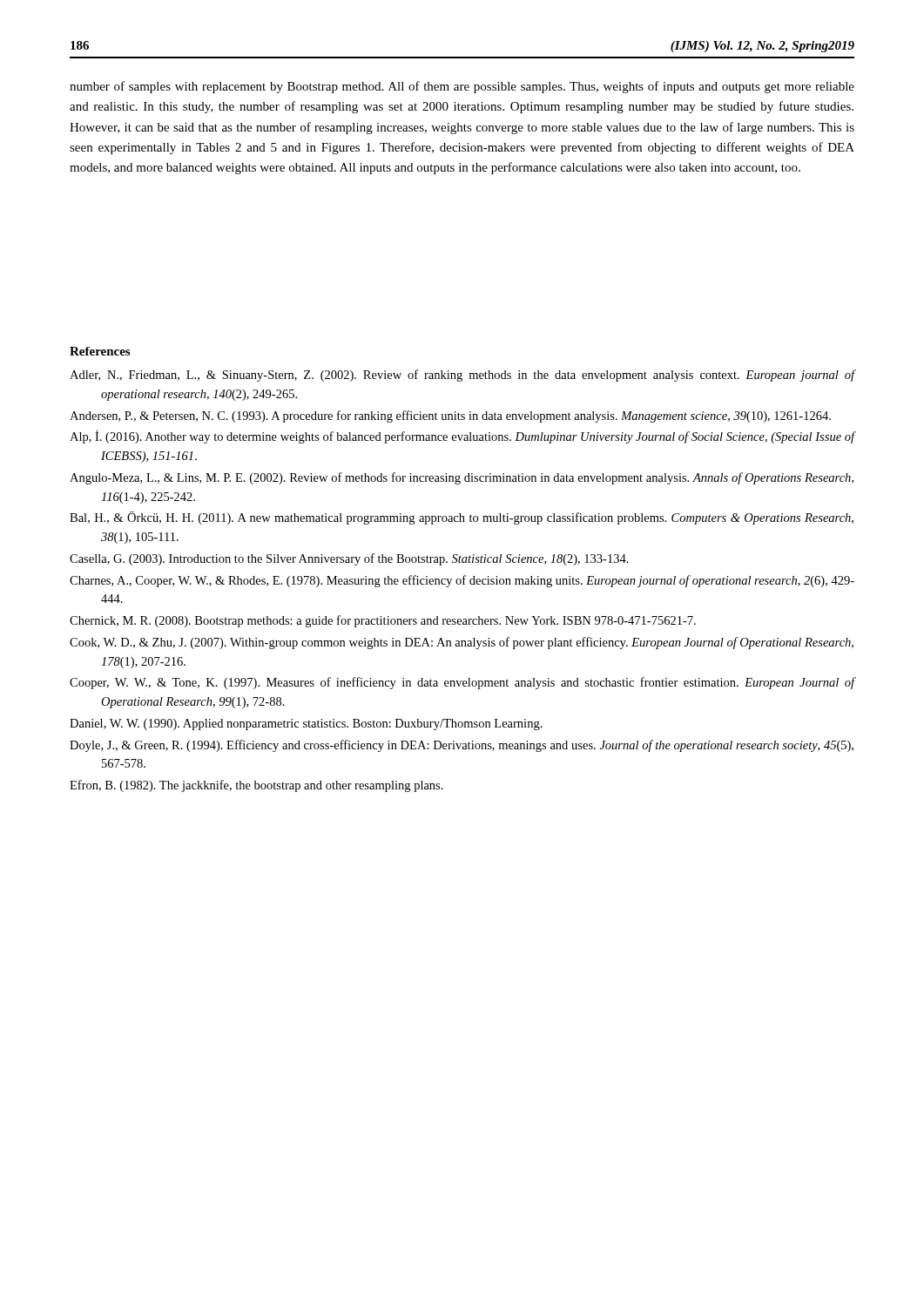924x1307 pixels.
Task: Locate the block of text that opens with "Bal, H., &"
Action: [462, 527]
